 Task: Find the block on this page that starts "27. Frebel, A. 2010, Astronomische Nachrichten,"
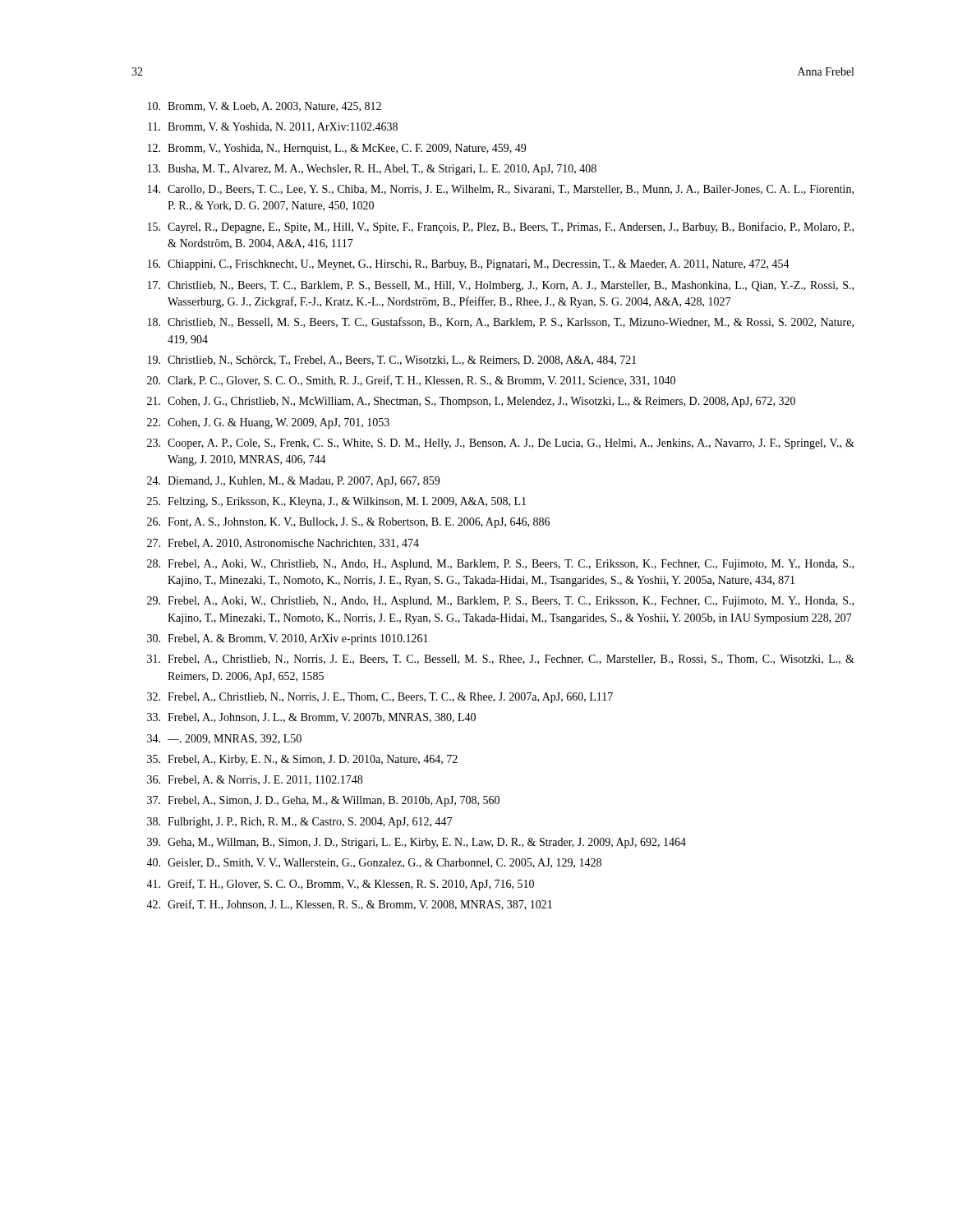point(283,544)
